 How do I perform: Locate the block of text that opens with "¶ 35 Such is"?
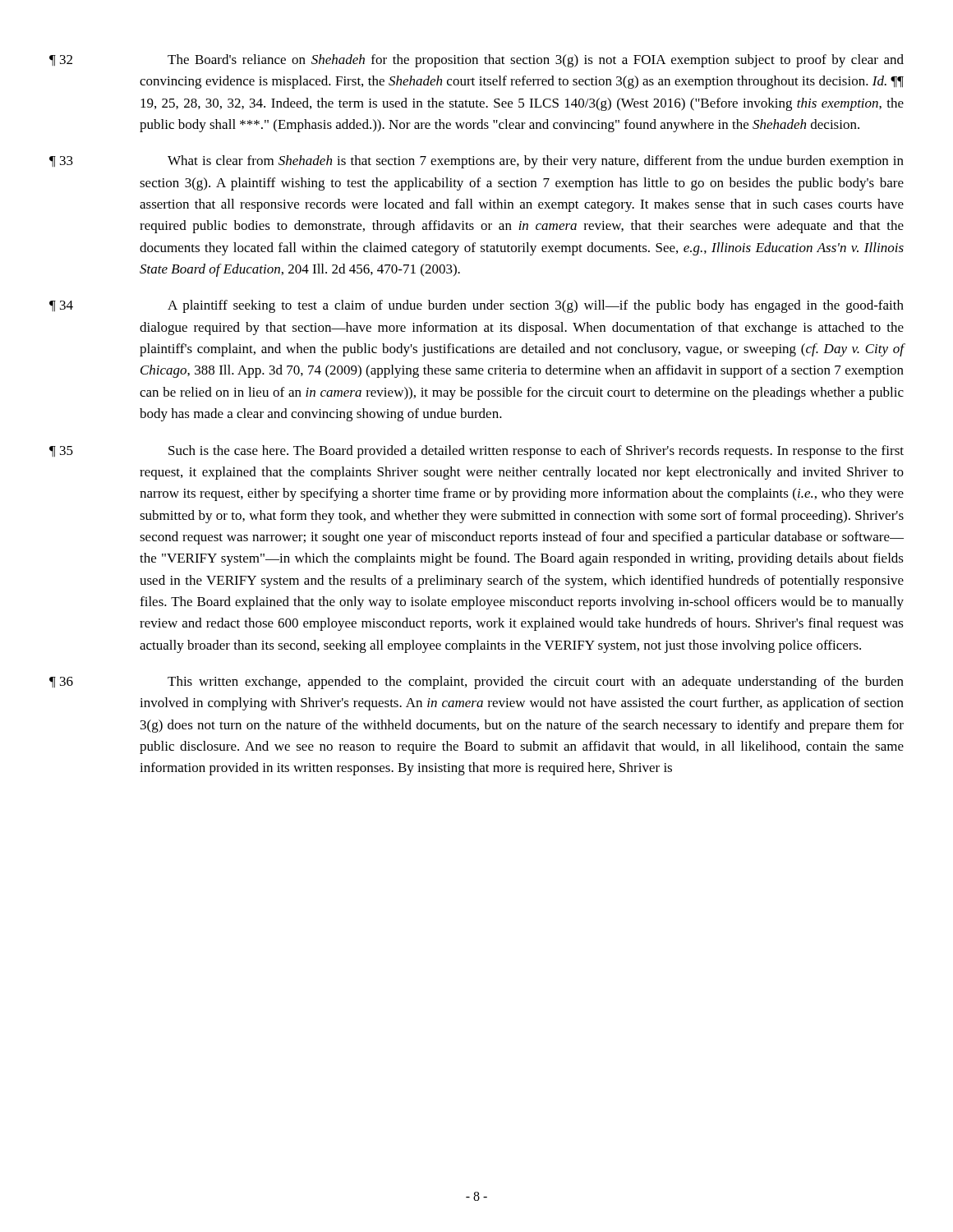point(476,548)
